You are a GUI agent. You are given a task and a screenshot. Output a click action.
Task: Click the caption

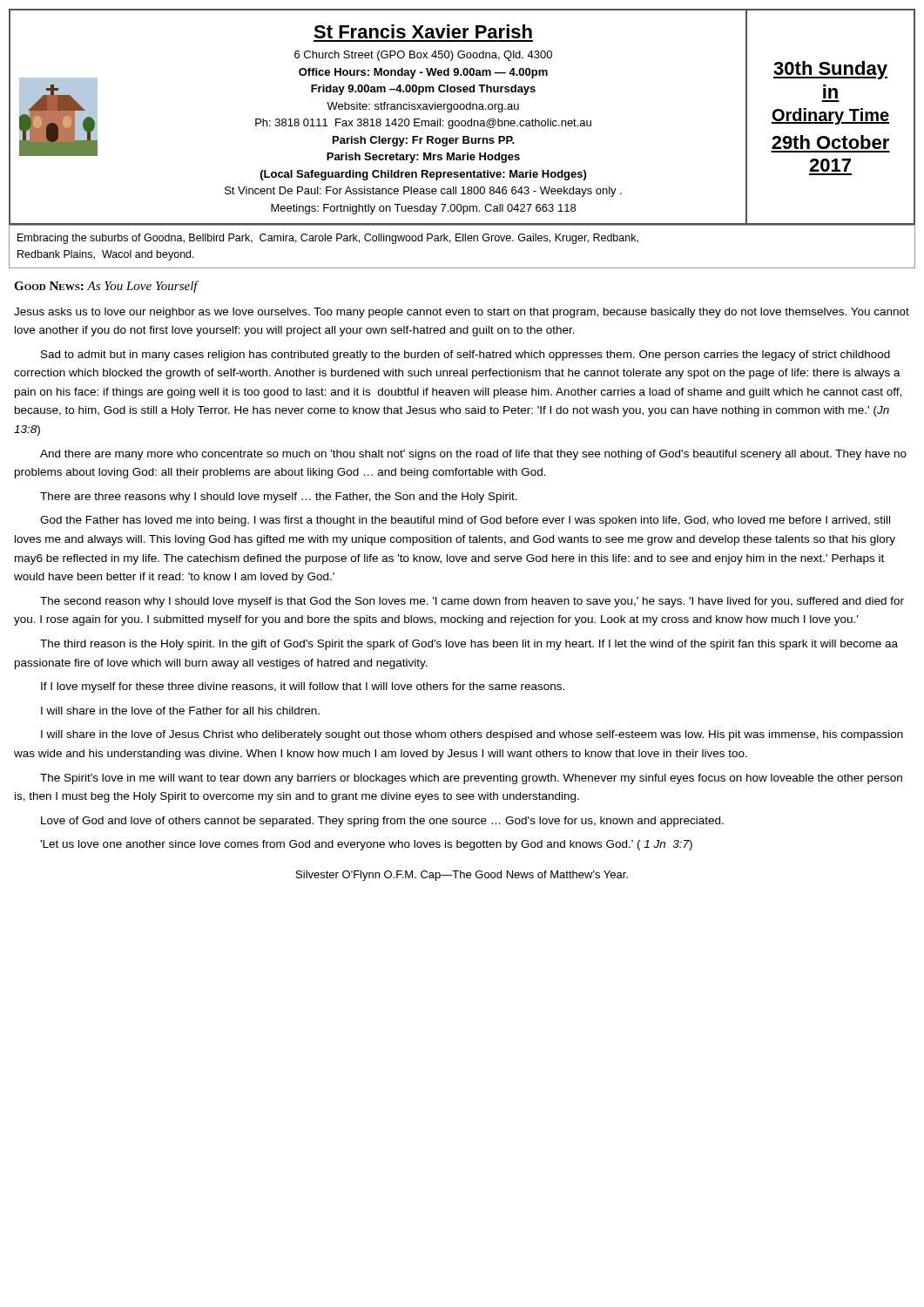point(462,874)
